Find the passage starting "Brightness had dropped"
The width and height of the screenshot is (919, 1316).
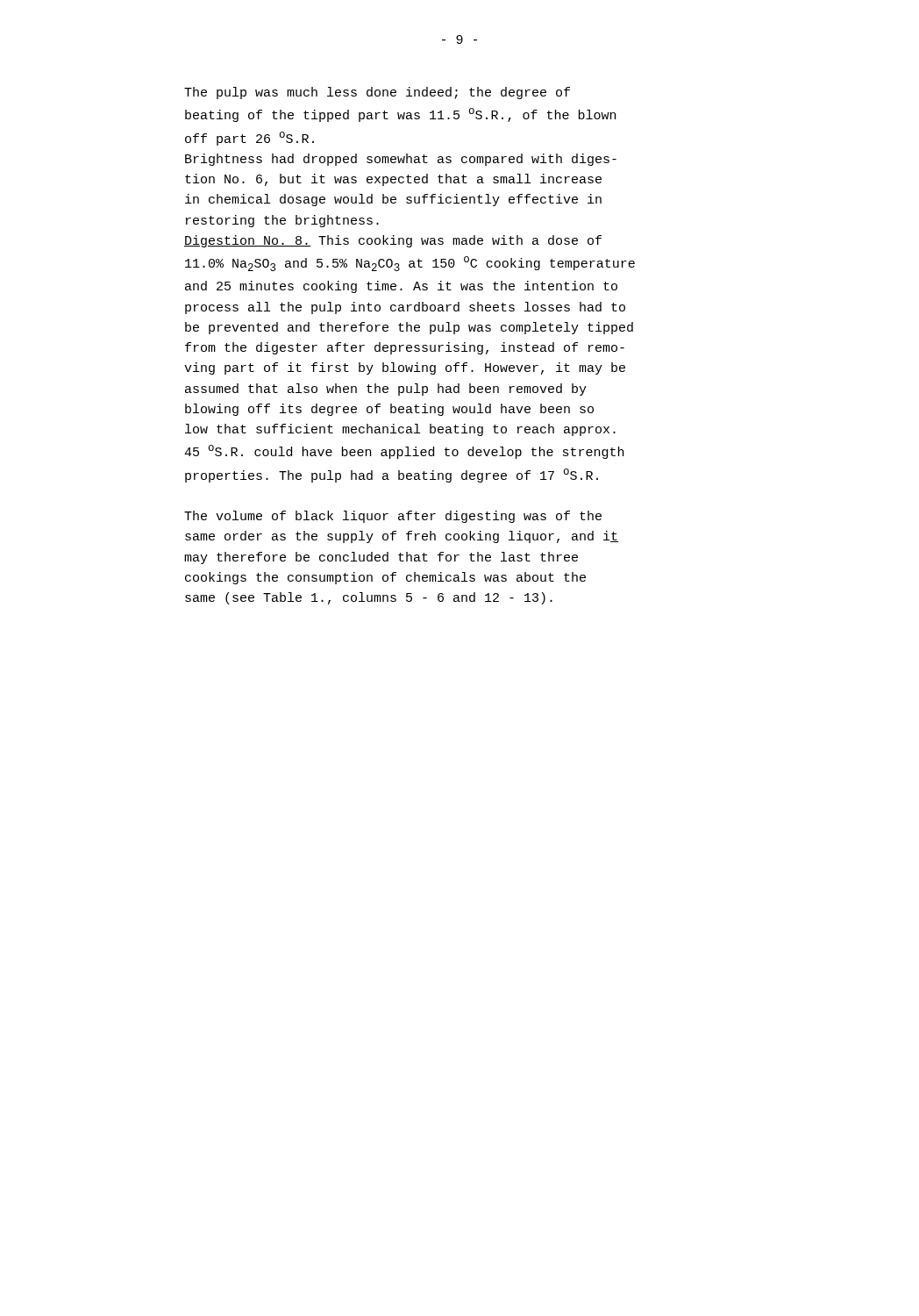click(401, 190)
